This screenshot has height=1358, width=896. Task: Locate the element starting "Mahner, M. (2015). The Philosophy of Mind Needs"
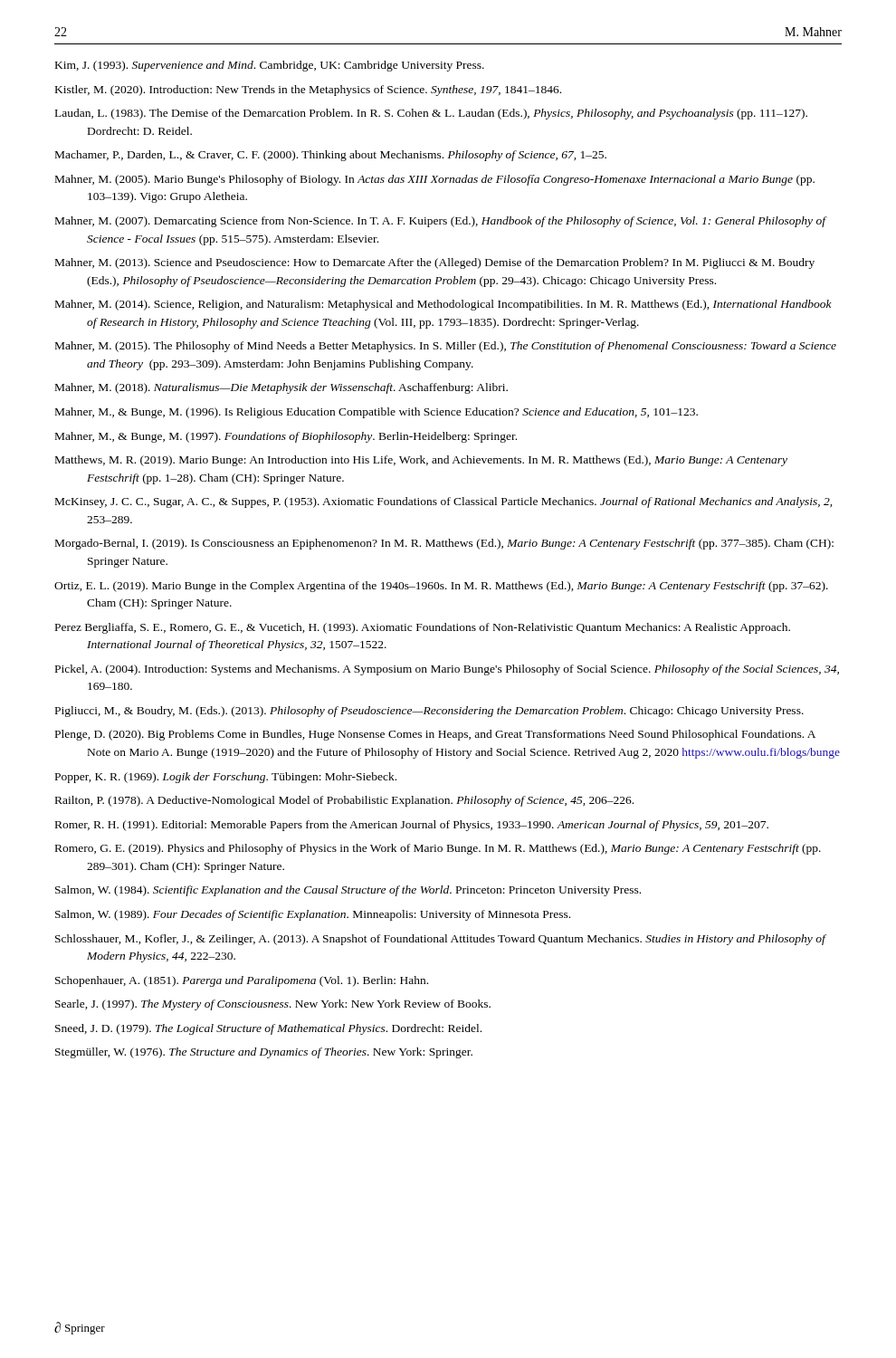(445, 355)
